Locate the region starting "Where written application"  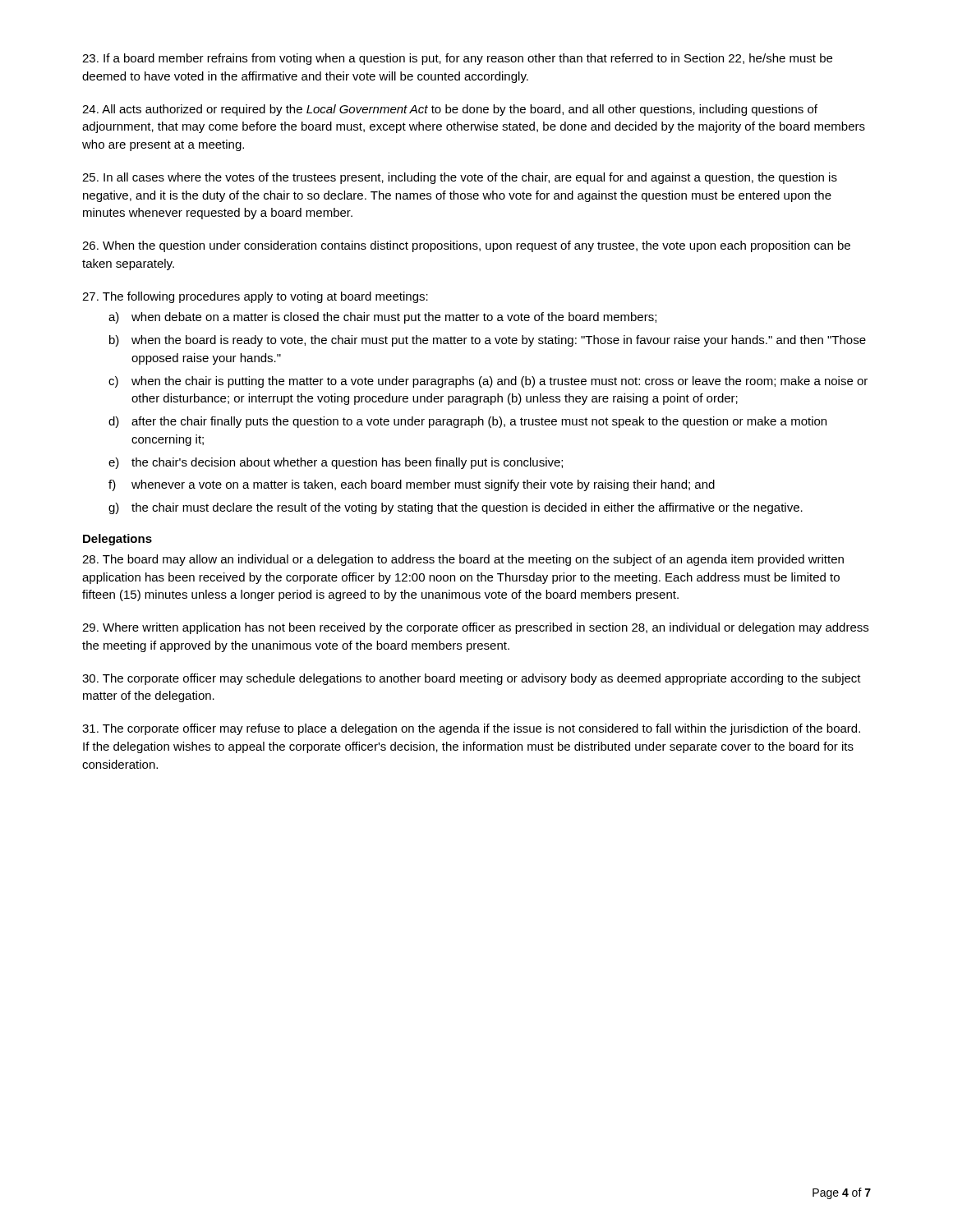click(476, 636)
